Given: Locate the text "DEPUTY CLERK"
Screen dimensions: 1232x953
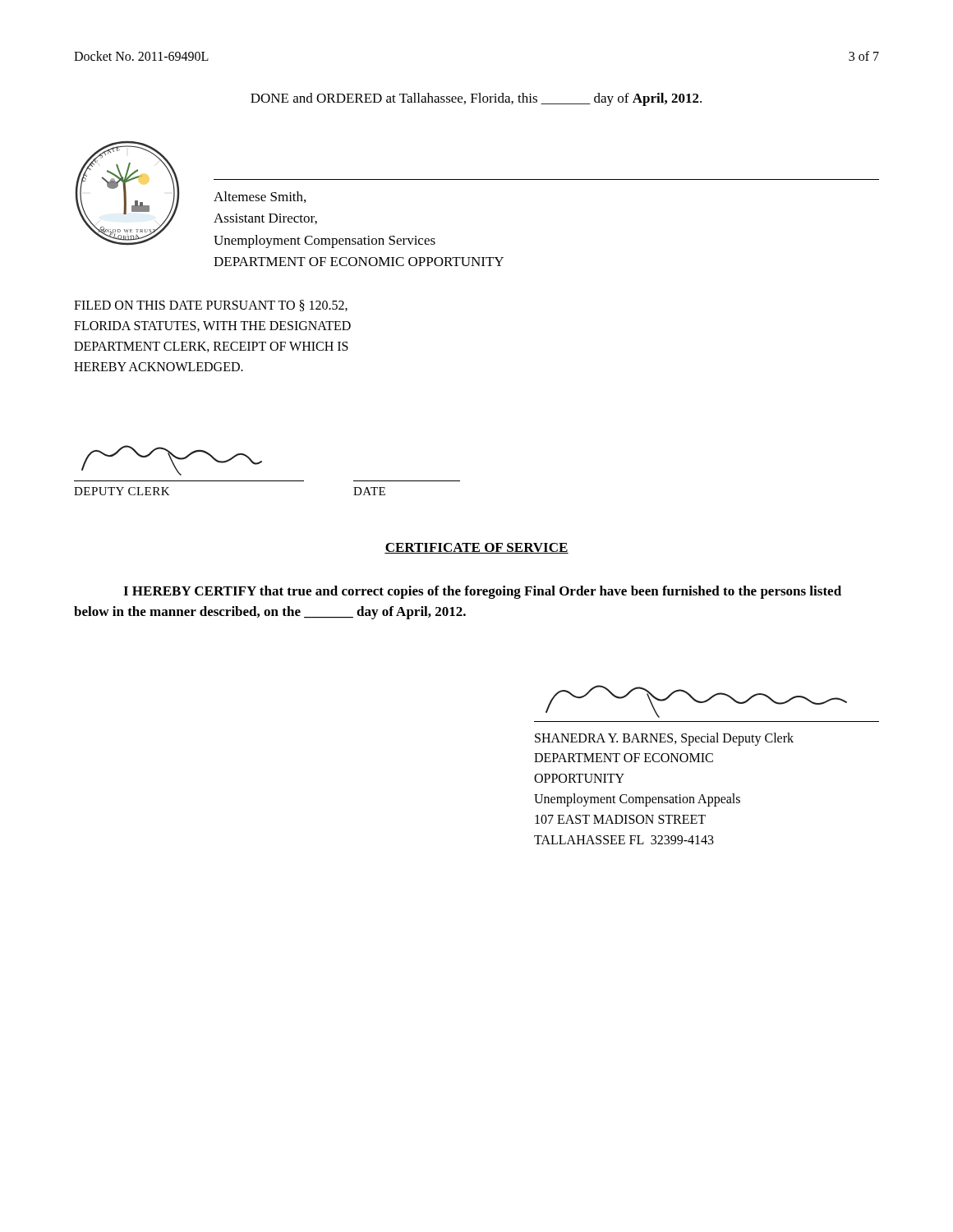Looking at the screenshot, I should [x=122, y=491].
